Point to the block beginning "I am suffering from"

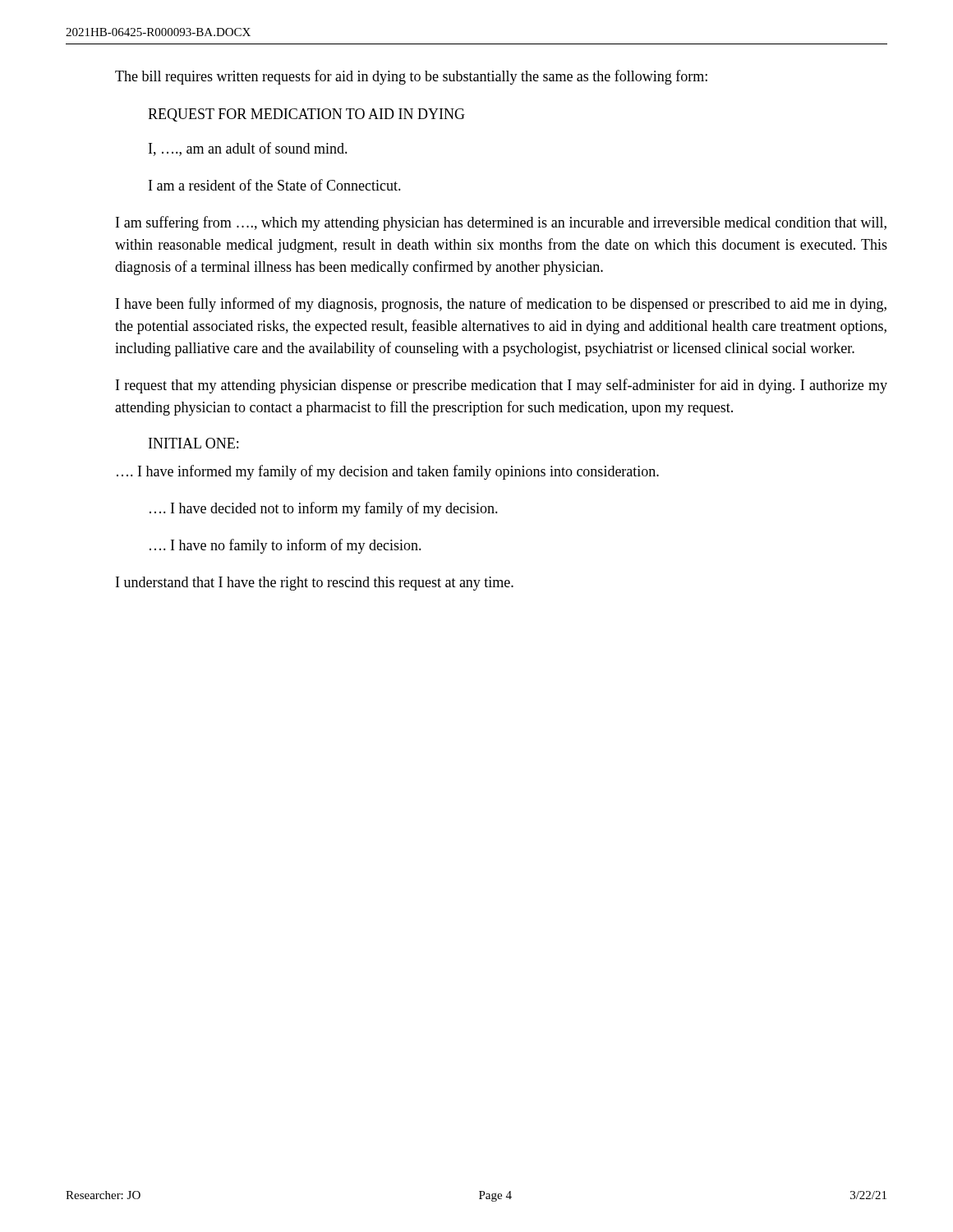[x=501, y=245]
